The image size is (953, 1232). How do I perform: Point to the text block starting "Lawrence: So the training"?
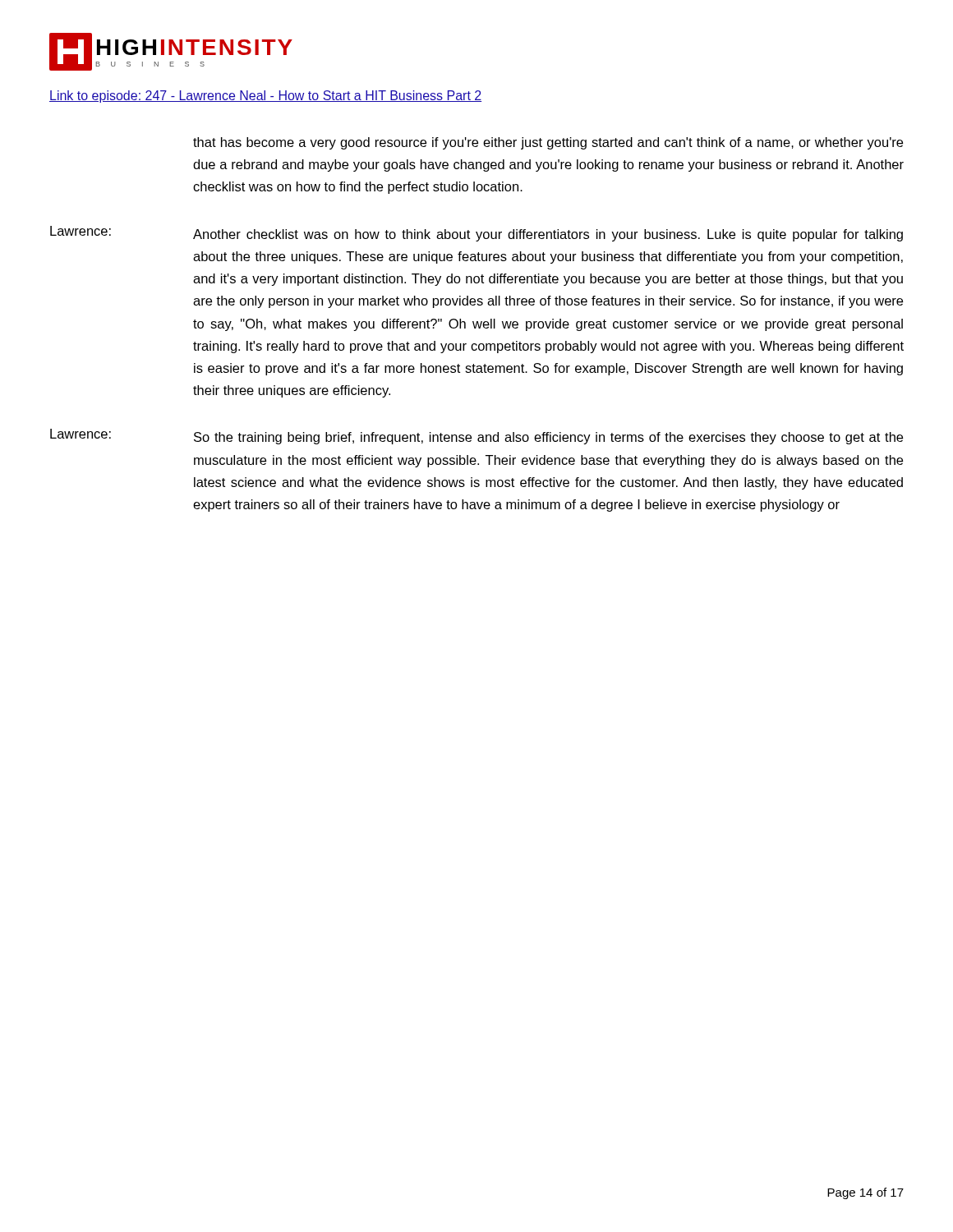(x=476, y=471)
